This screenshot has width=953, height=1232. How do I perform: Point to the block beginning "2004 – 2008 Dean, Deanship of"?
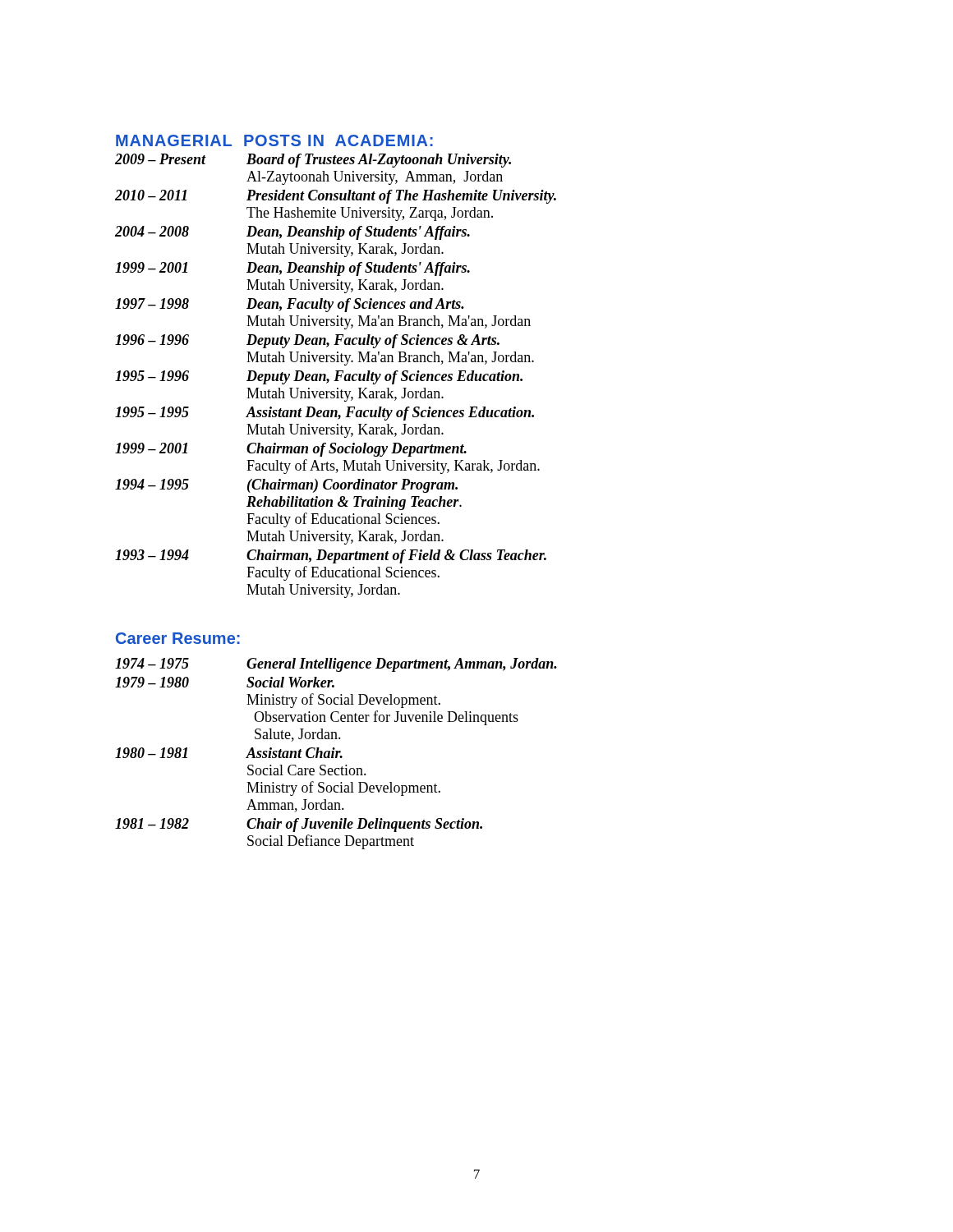[476, 241]
